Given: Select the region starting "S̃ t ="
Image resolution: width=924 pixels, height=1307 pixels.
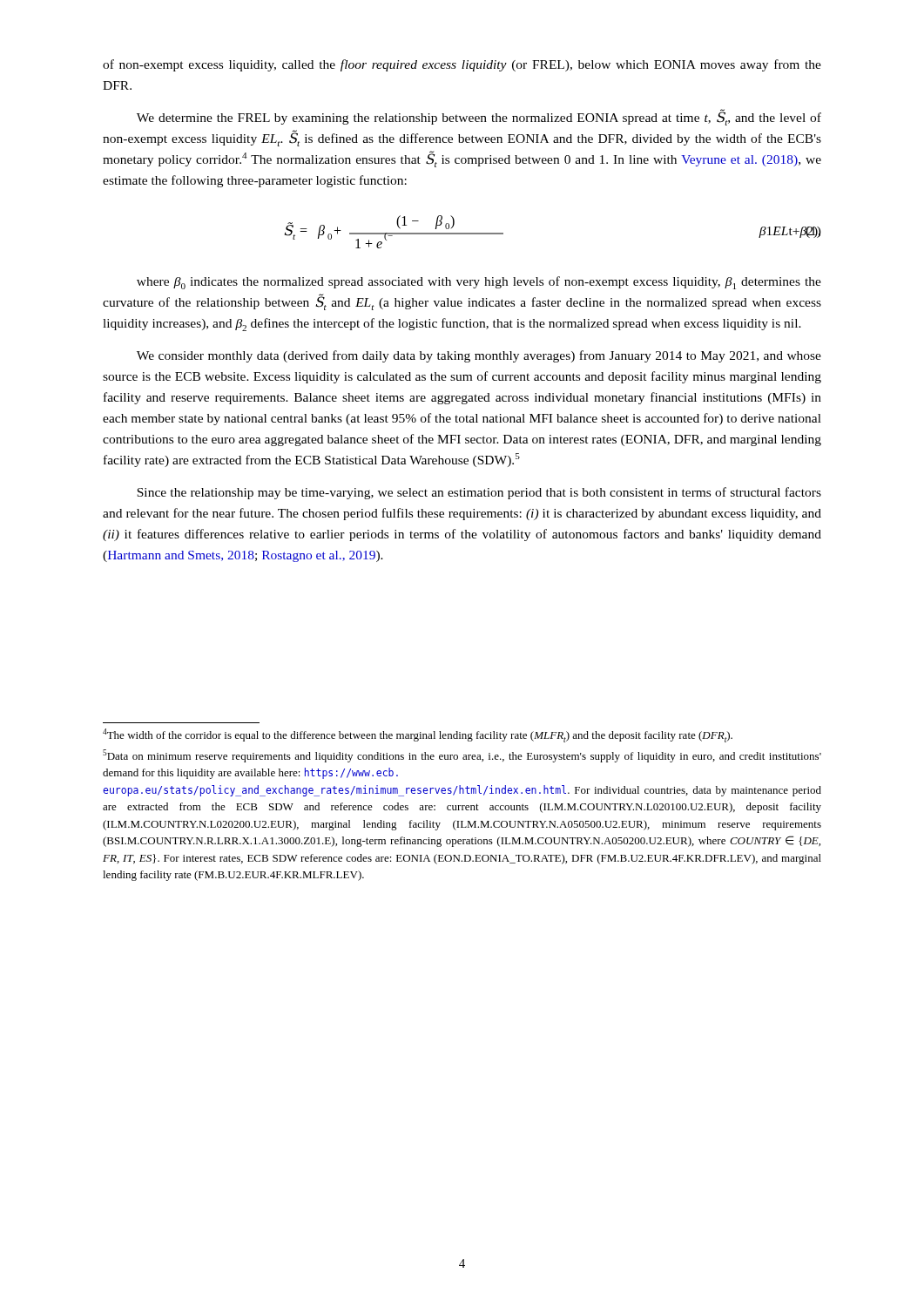Looking at the screenshot, I should pyautogui.click(x=426, y=233).
